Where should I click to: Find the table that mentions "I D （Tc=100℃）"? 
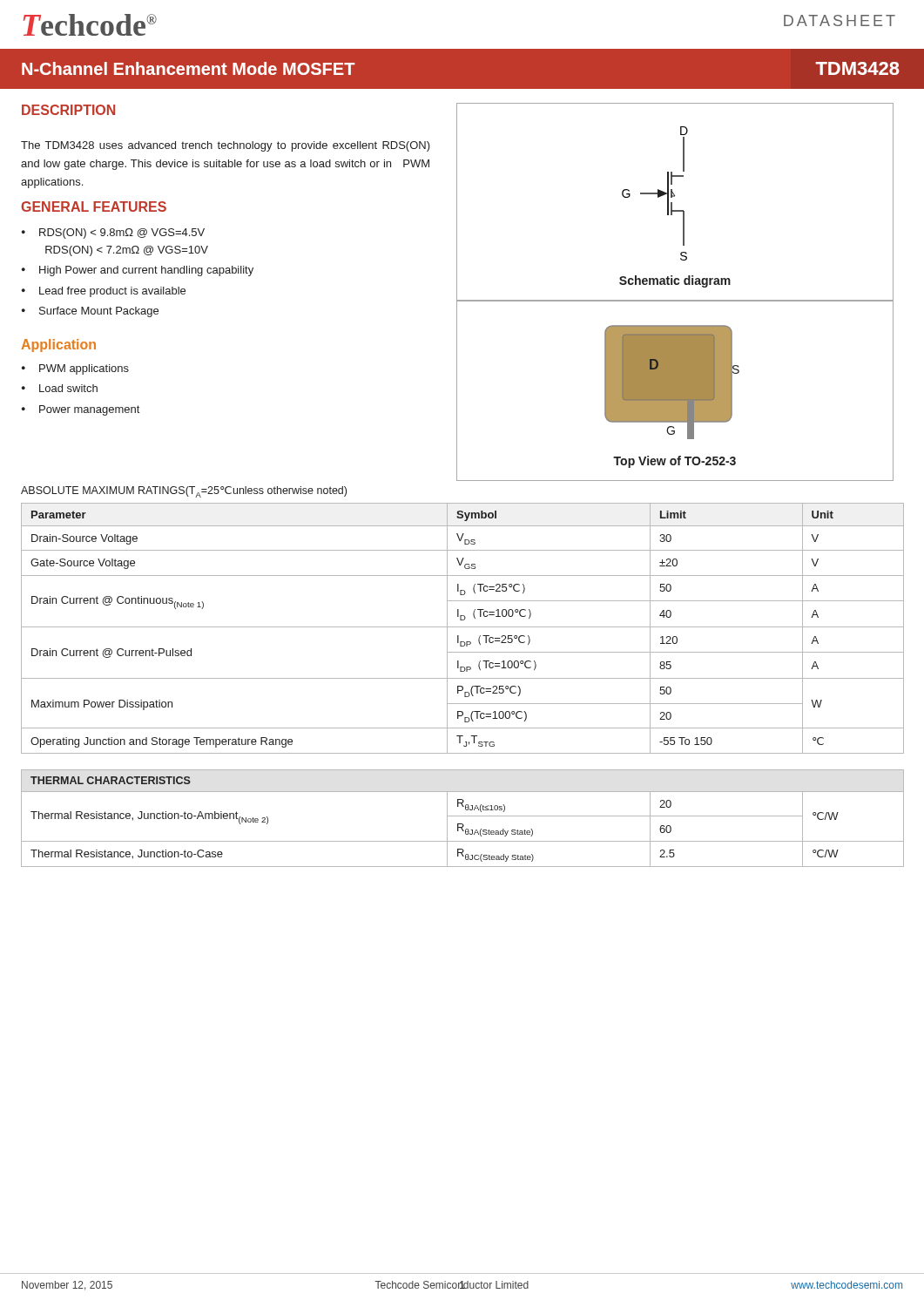(x=462, y=628)
